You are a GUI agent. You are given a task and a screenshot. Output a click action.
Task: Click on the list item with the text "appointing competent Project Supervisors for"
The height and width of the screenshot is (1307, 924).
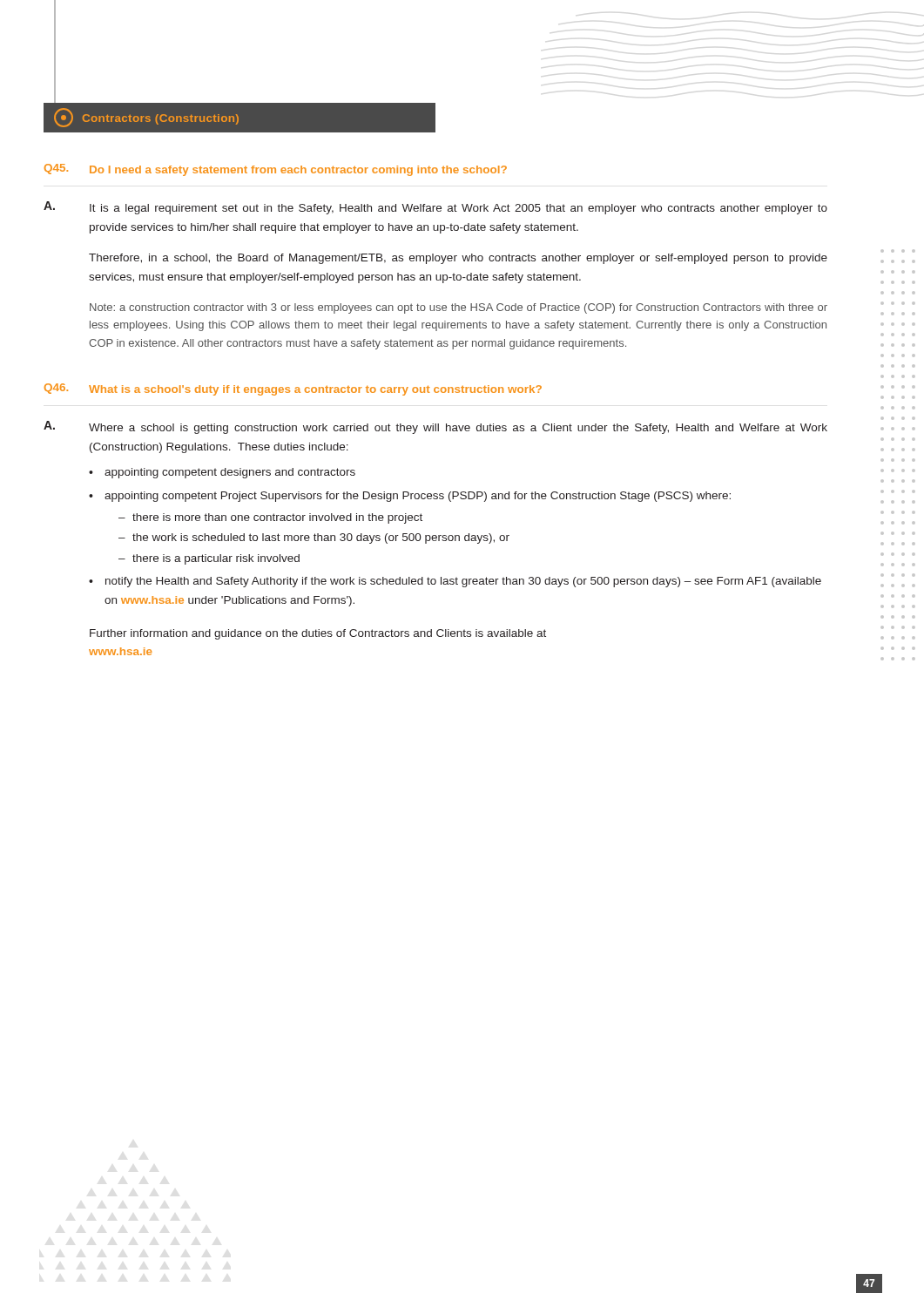(466, 528)
